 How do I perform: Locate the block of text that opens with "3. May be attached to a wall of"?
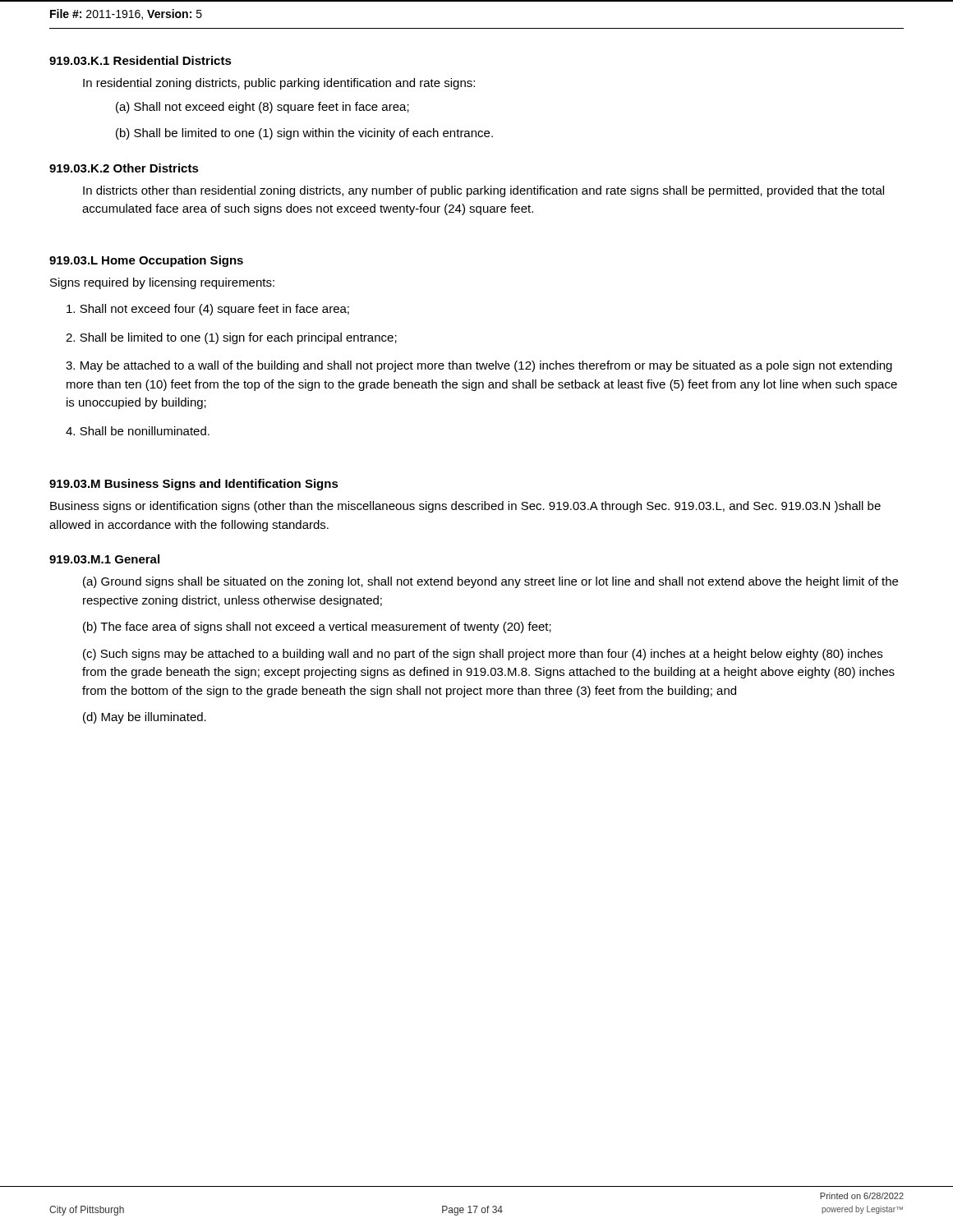coord(482,384)
